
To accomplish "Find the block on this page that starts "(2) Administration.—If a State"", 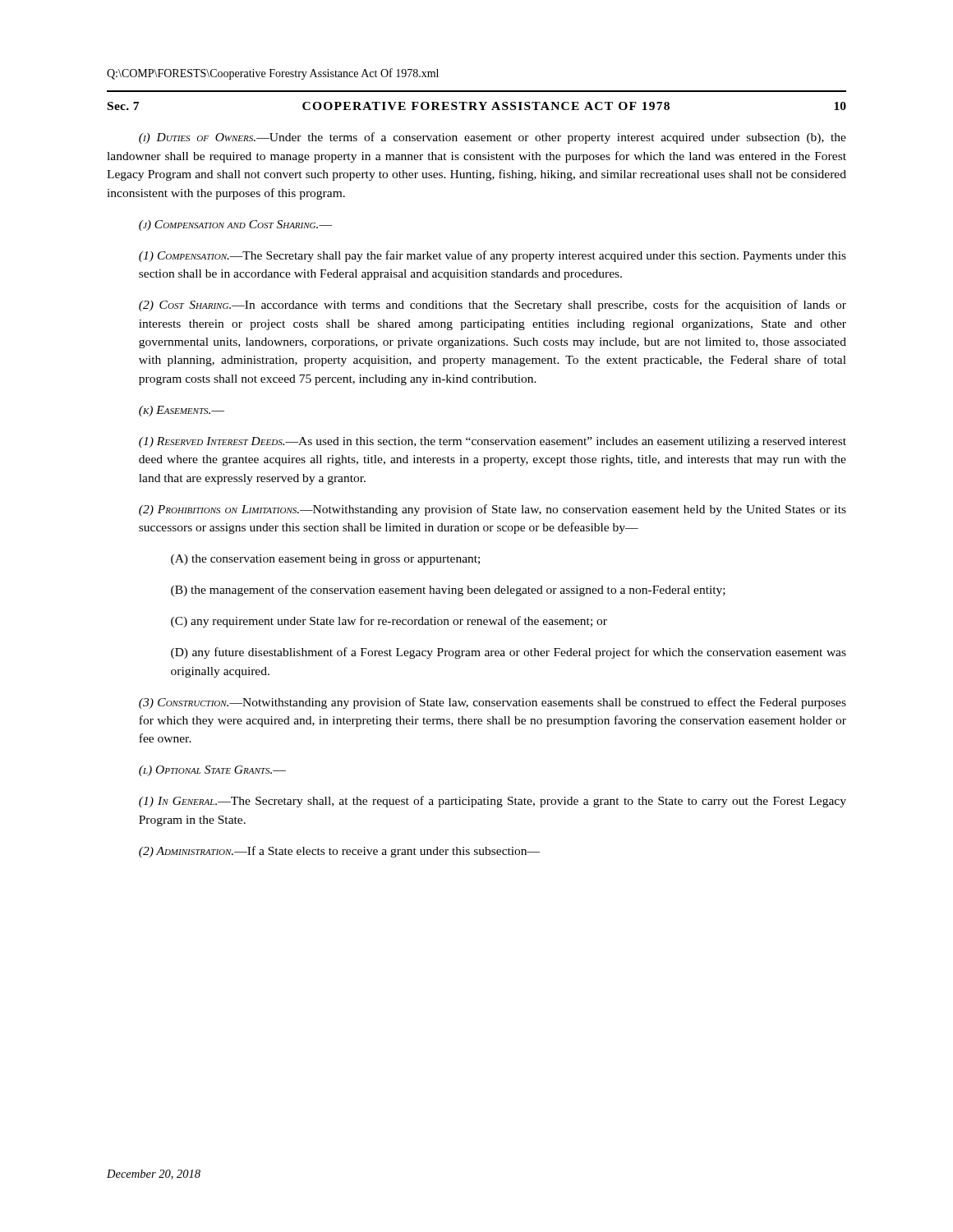I will pyautogui.click(x=492, y=851).
